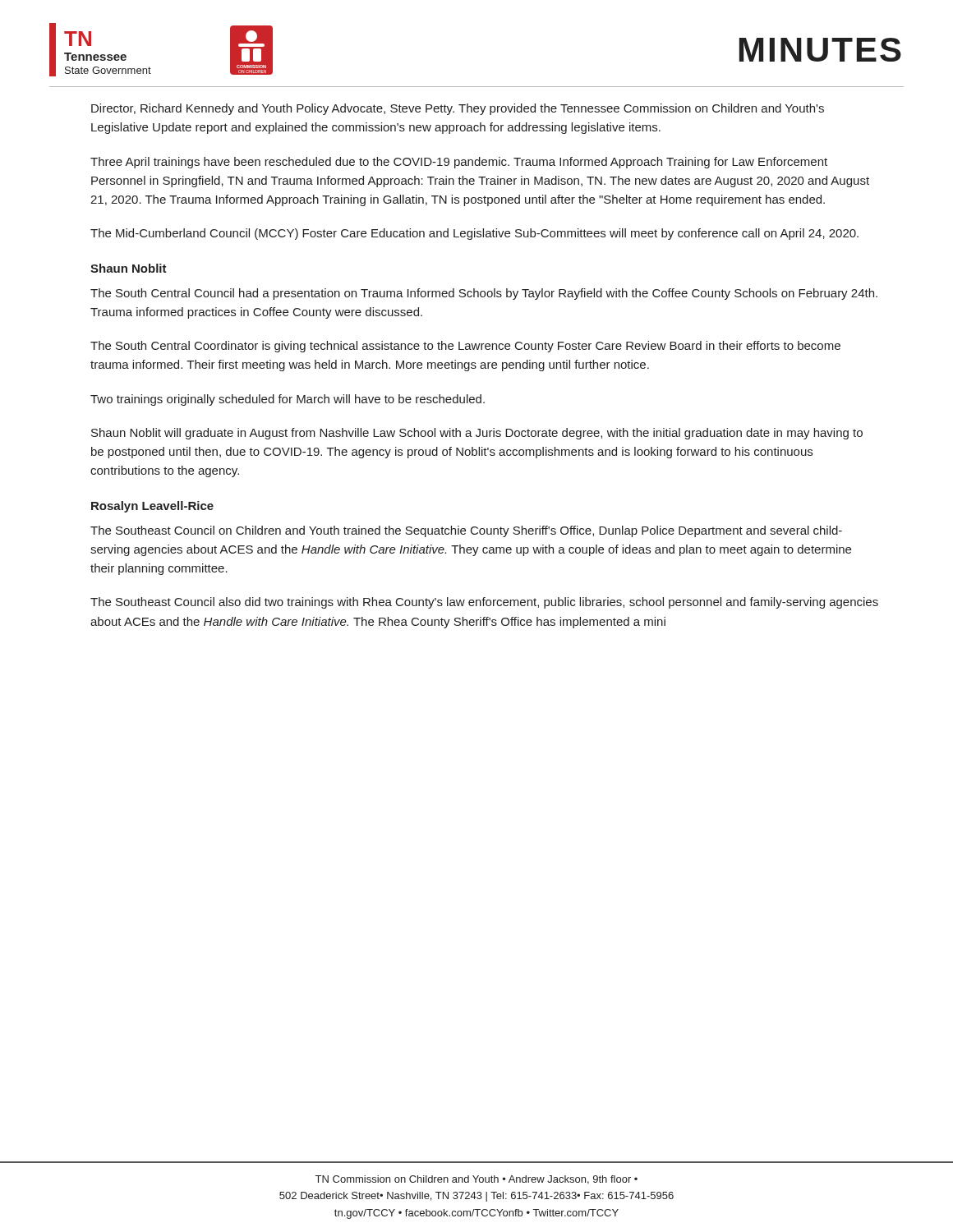The width and height of the screenshot is (953, 1232).
Task: Click on the region starting "Two trainings originally scheduled"
Action: (288, 398)
